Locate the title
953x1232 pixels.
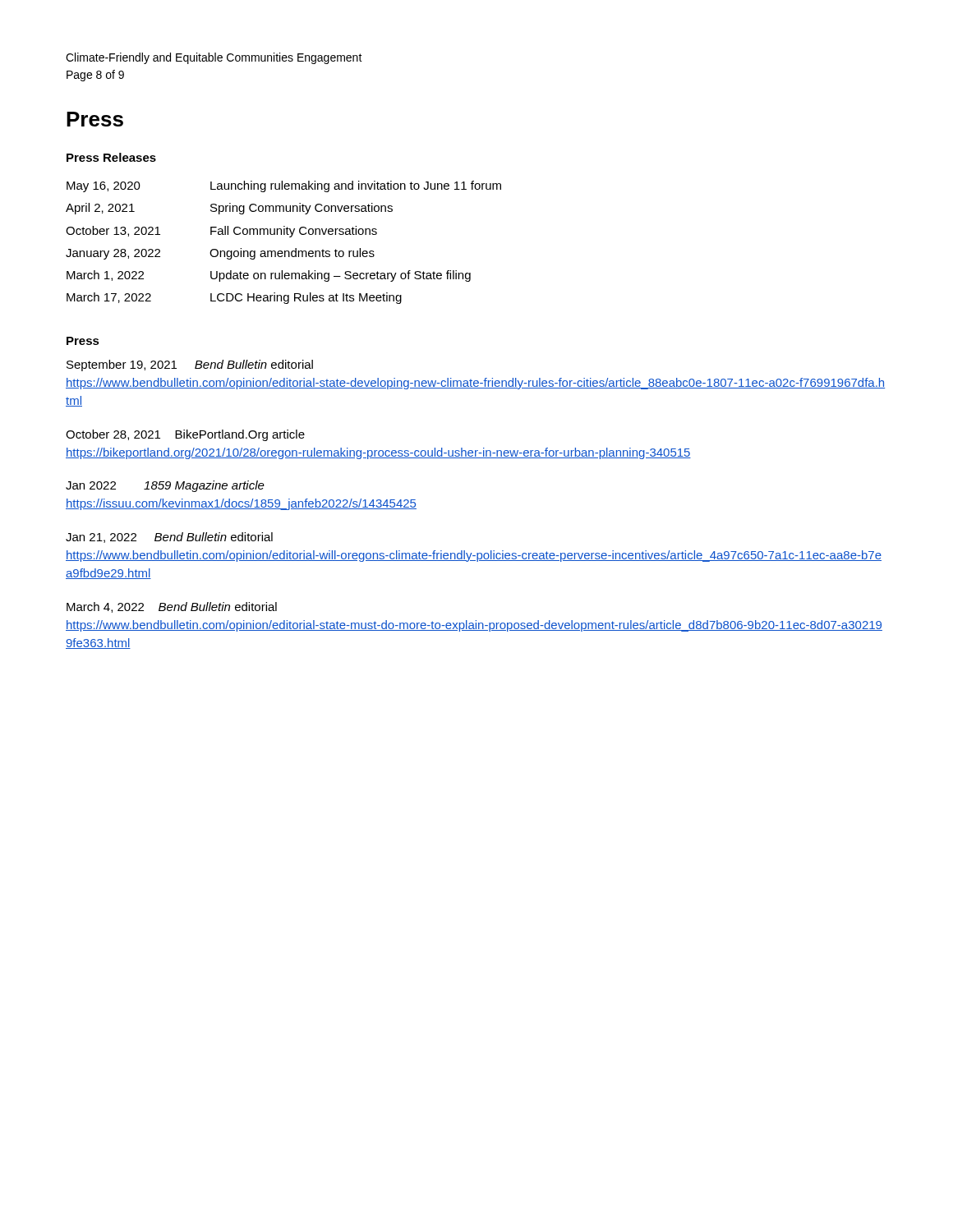[x=95, y=119]
